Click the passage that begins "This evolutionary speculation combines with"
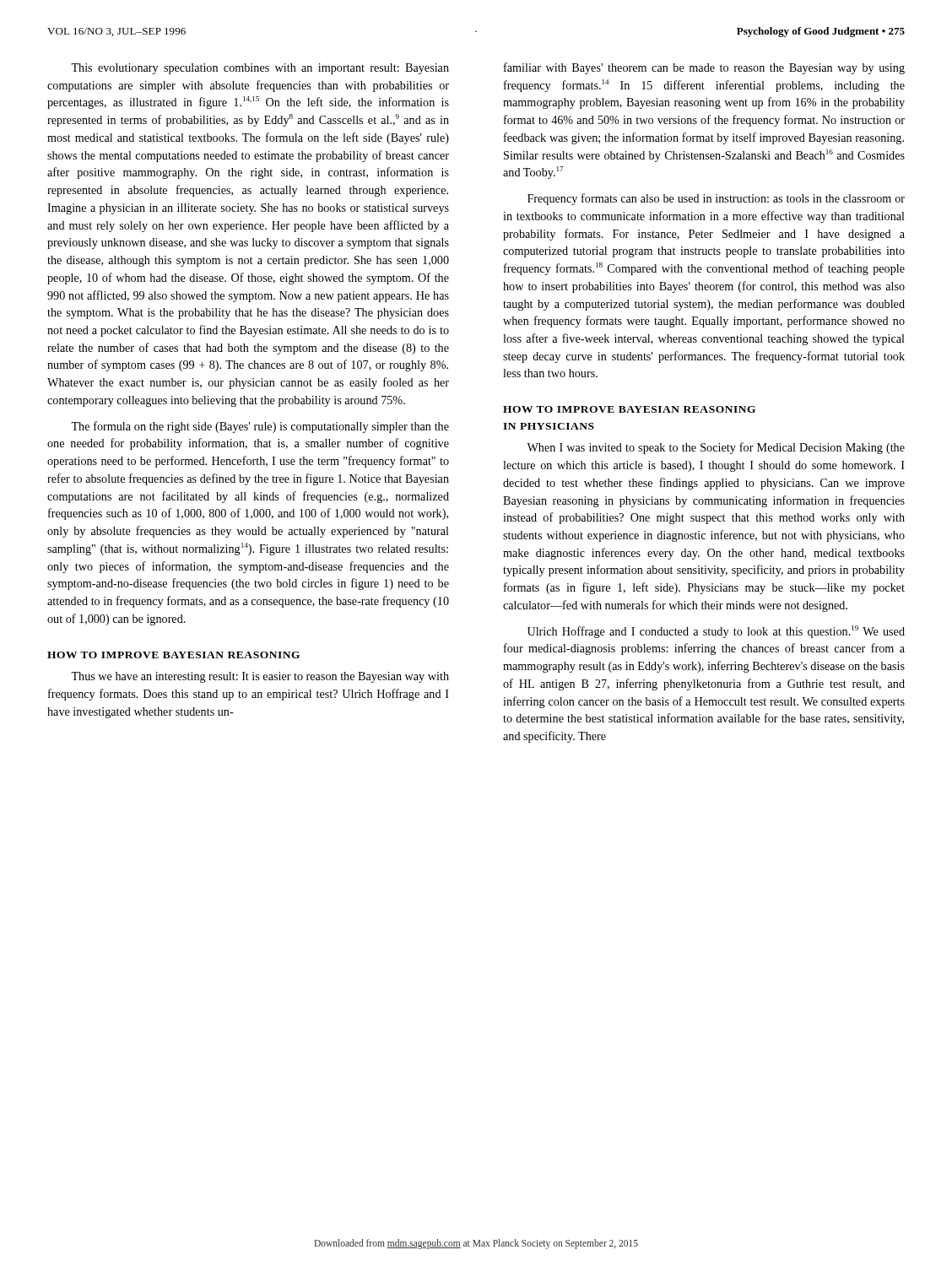The width and height of the screenshot is (952, 1266). (x=248, y=234)
